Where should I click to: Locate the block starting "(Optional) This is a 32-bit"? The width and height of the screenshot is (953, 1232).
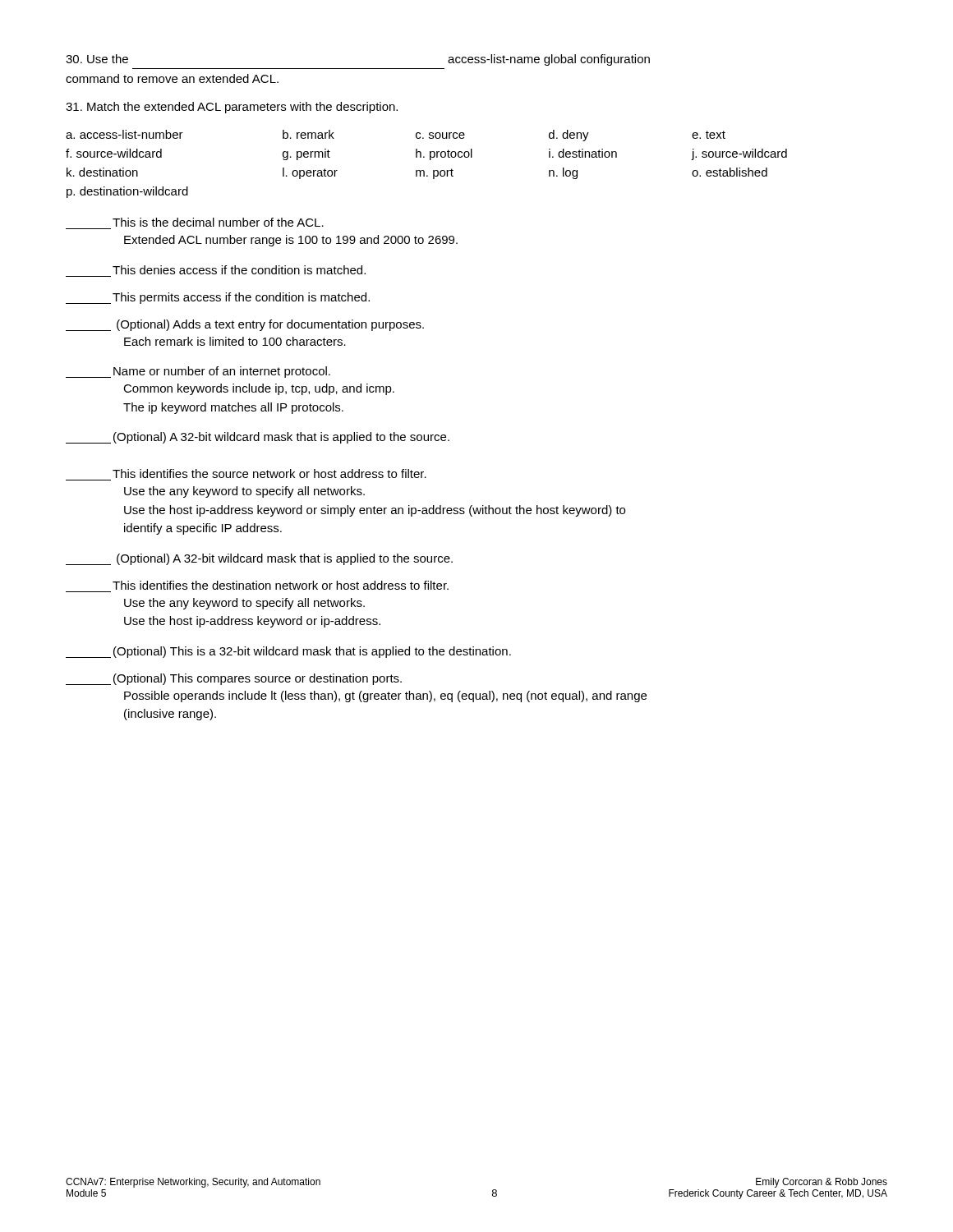[x=289, y=650]
